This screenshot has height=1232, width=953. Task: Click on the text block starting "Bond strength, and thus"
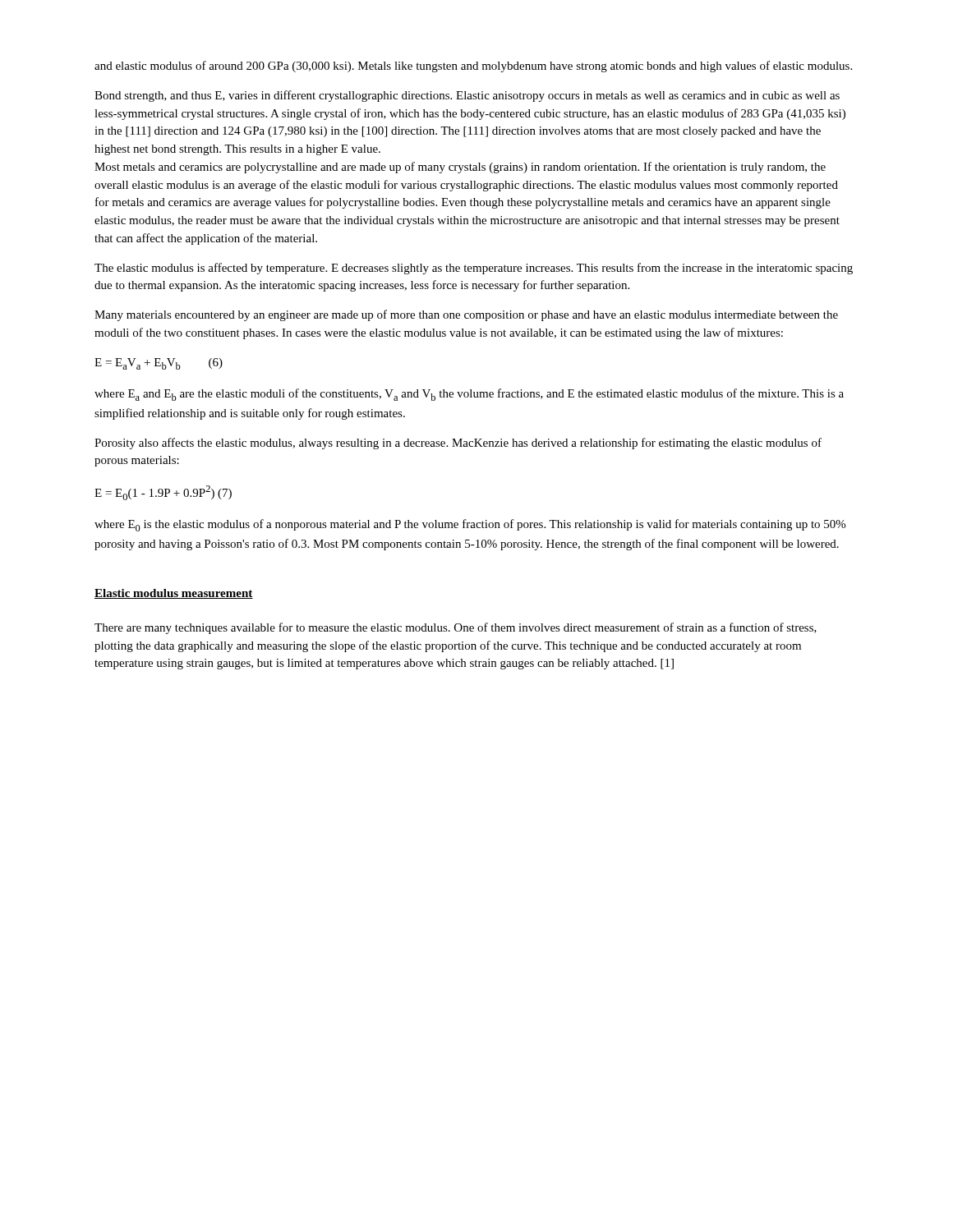[470, 167]
